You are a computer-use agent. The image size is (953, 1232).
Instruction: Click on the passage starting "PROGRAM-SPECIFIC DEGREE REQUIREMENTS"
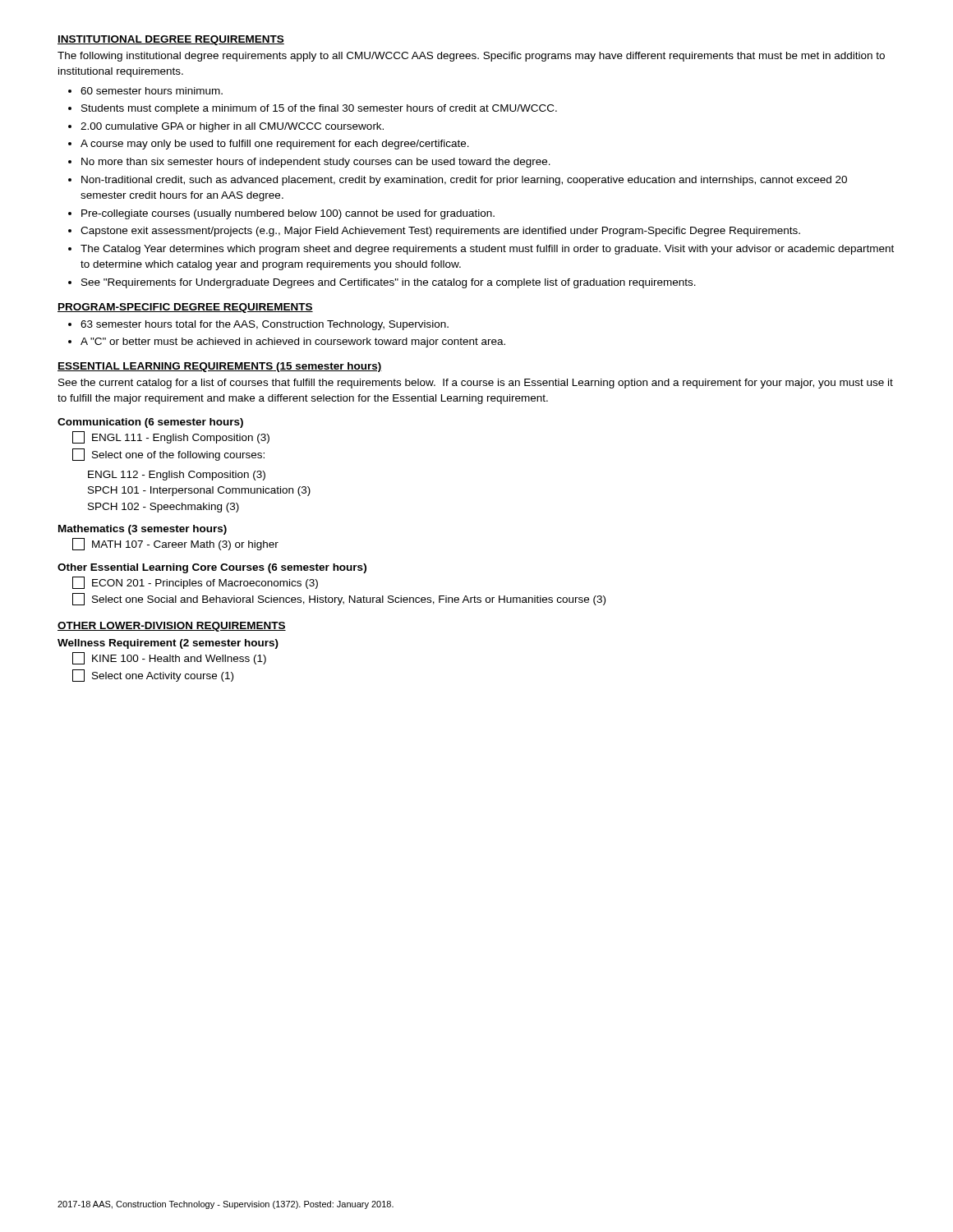185,306
